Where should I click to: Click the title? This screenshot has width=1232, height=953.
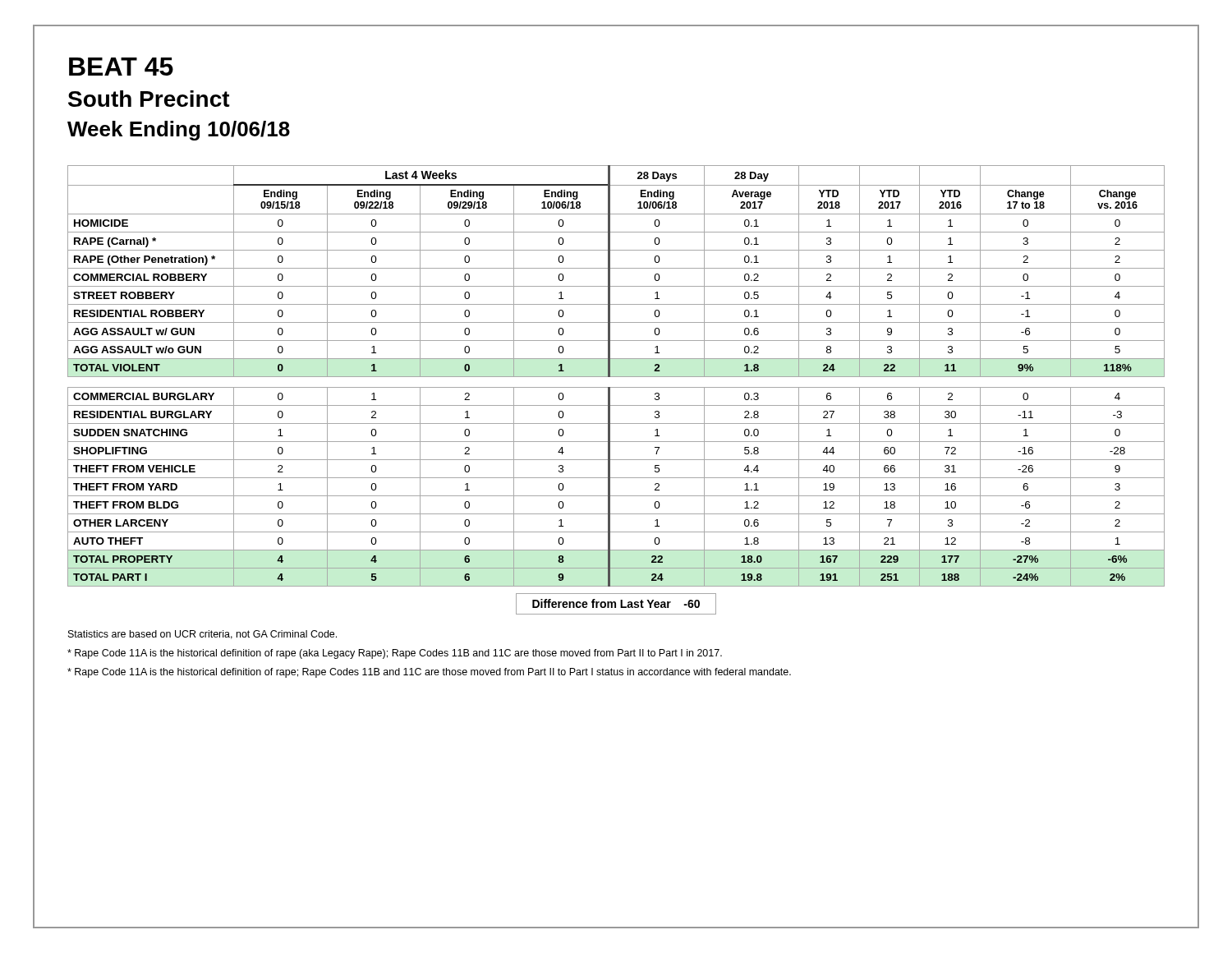[x=616, y=97]
